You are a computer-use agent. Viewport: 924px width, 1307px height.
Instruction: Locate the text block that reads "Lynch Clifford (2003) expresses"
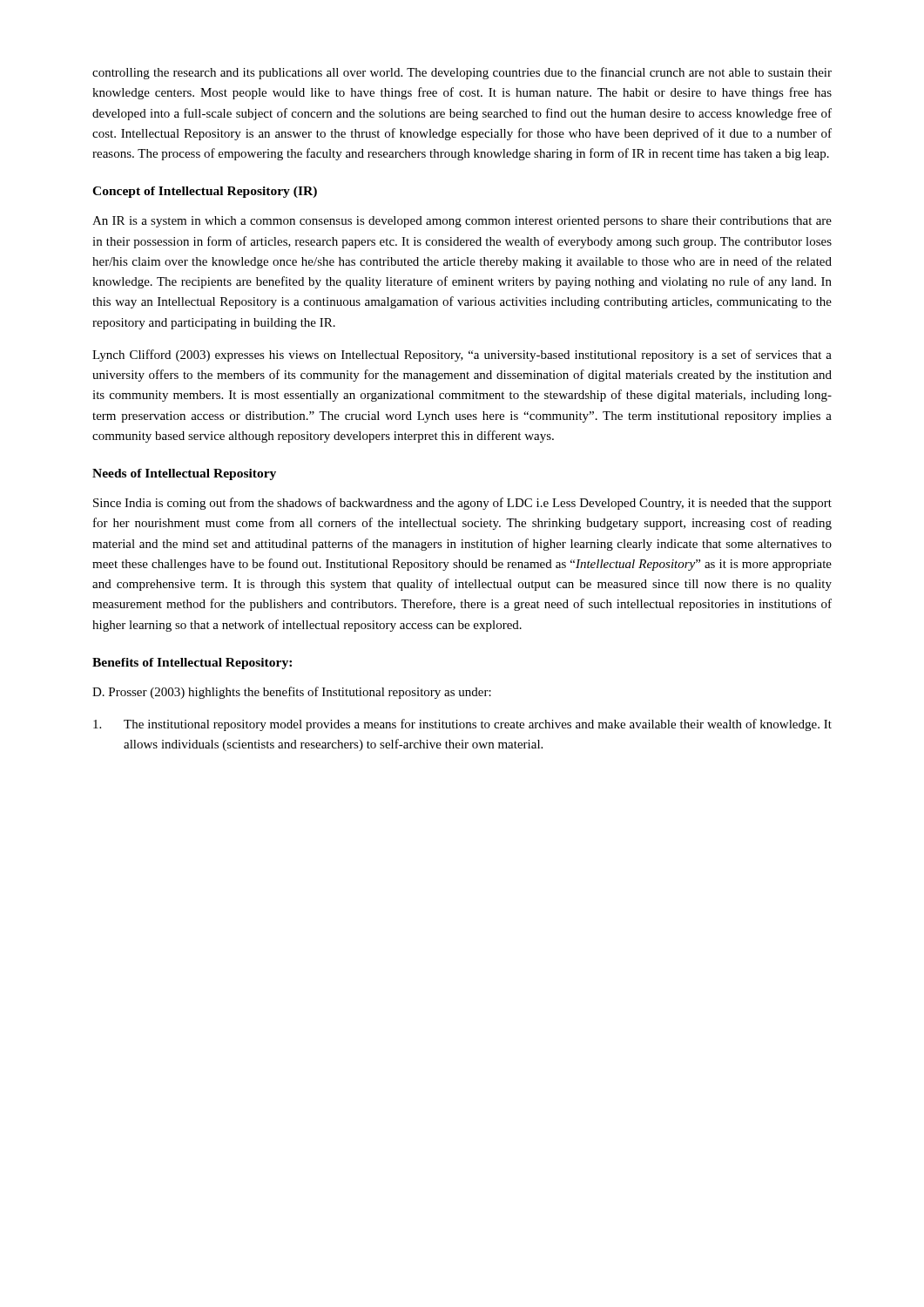click(x=462, y=395)
